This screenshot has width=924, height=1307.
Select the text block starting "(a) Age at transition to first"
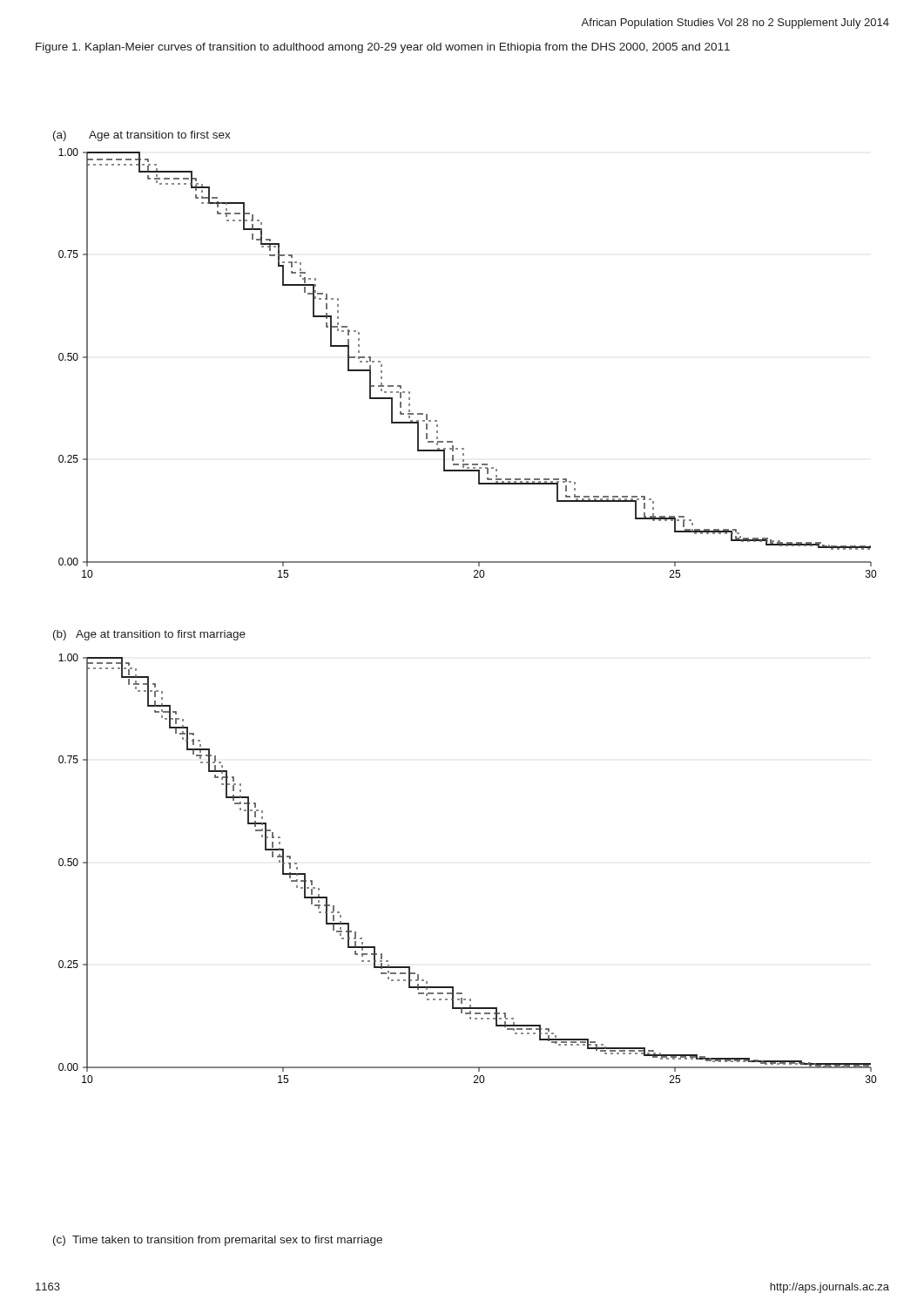[x=141, y=135]
